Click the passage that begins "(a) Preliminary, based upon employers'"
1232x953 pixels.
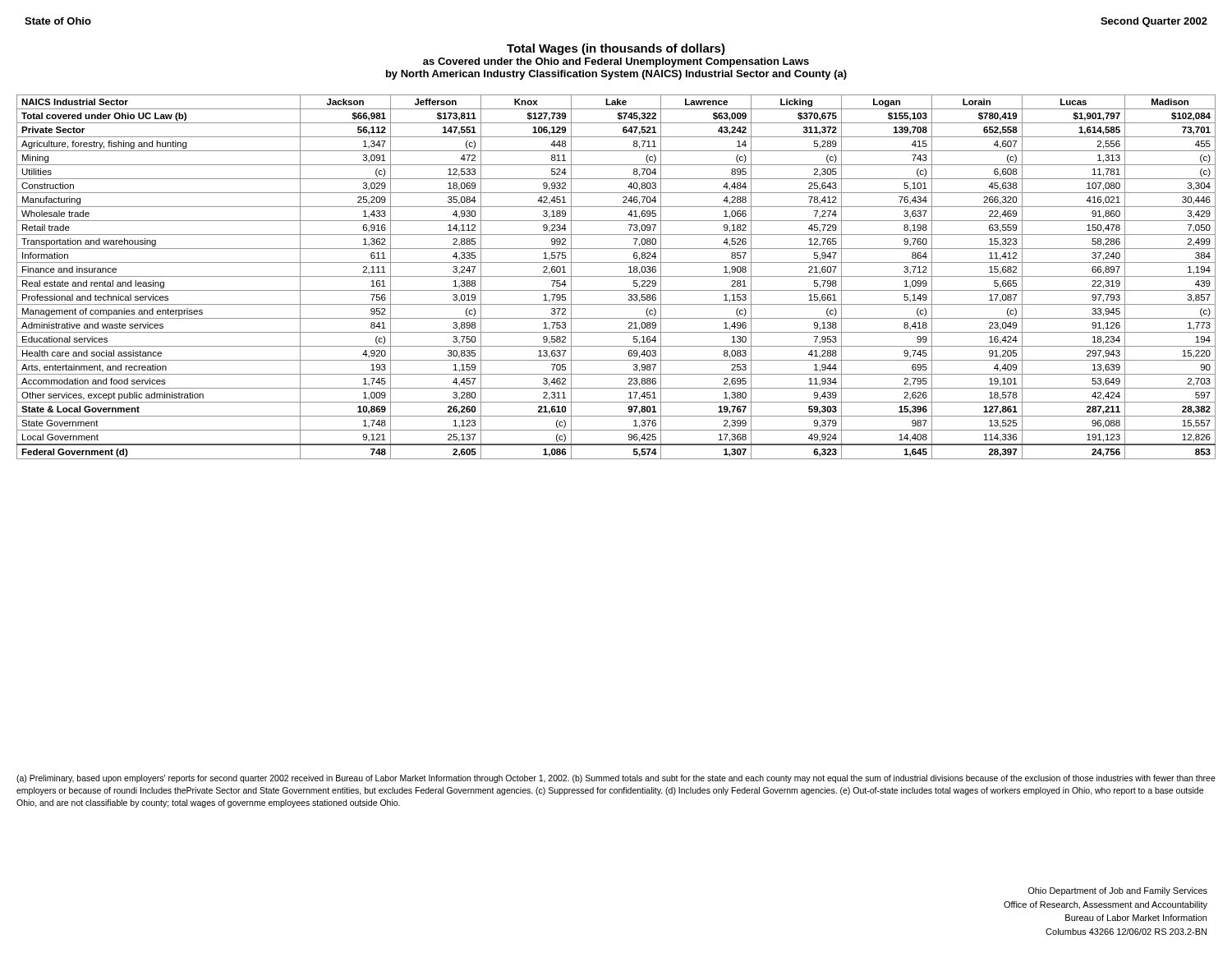click(x=616, y=791)
